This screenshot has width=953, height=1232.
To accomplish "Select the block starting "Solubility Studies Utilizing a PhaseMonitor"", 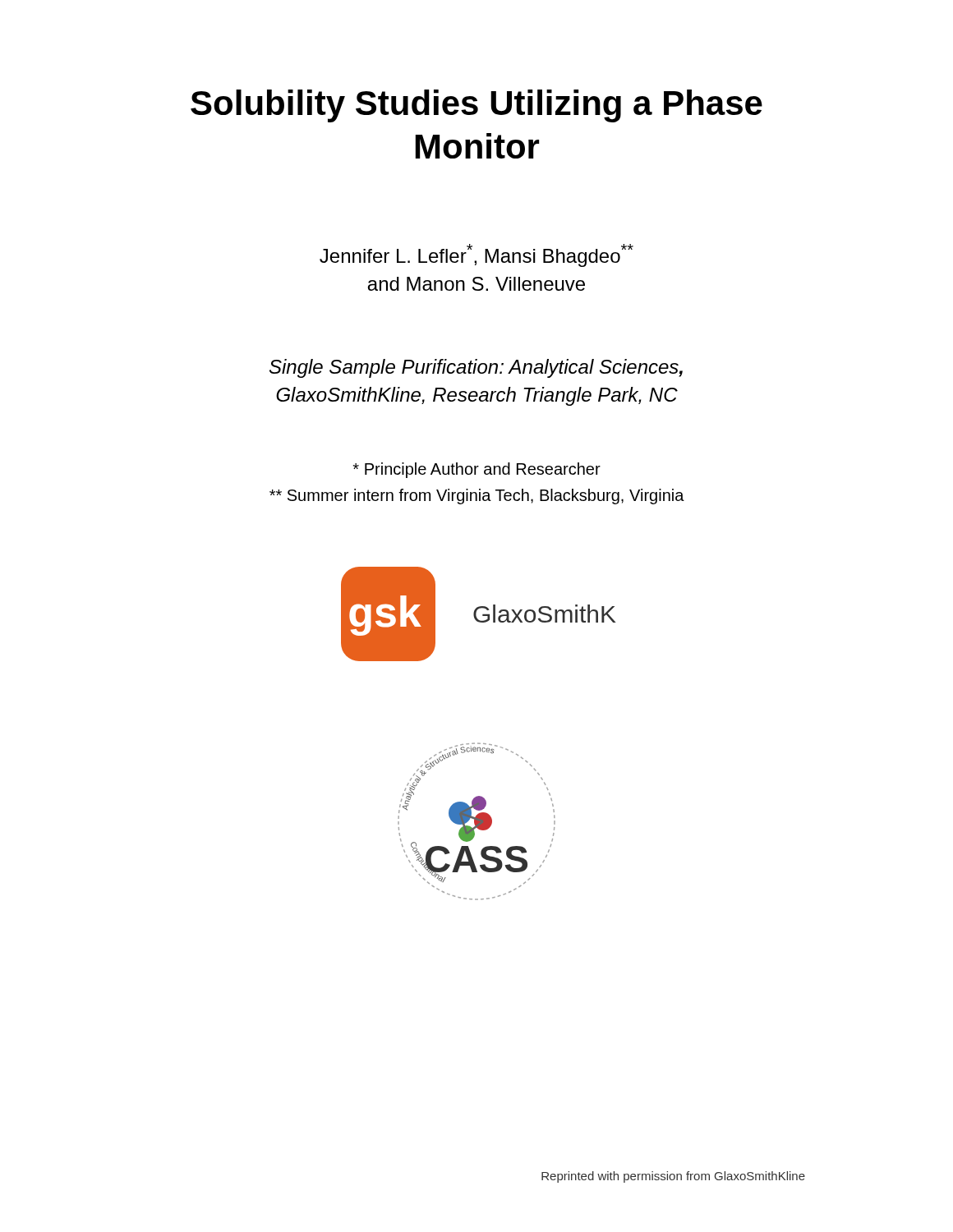I will 476,125.
